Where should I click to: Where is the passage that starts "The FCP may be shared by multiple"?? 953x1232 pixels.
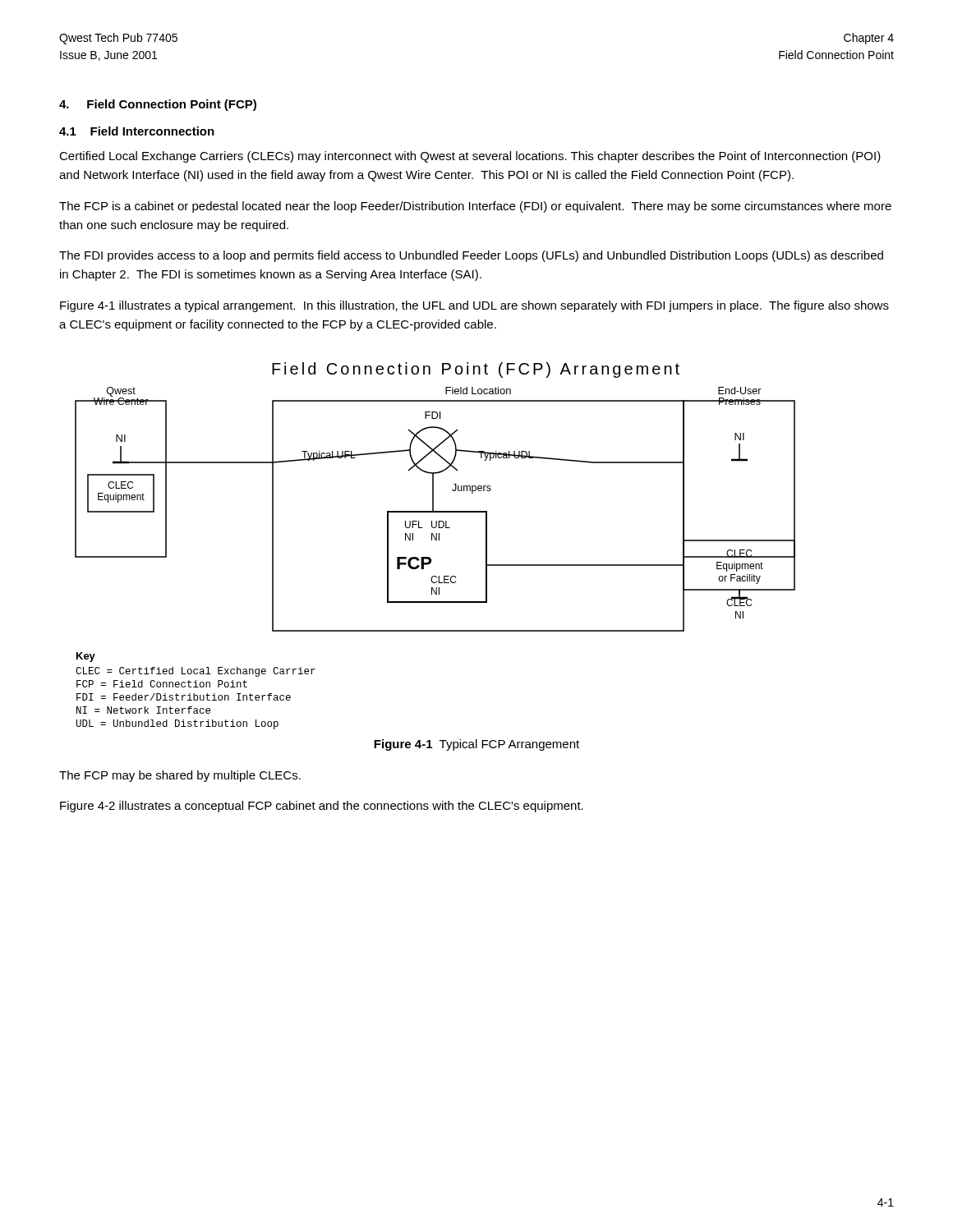(x=180, y=775)
